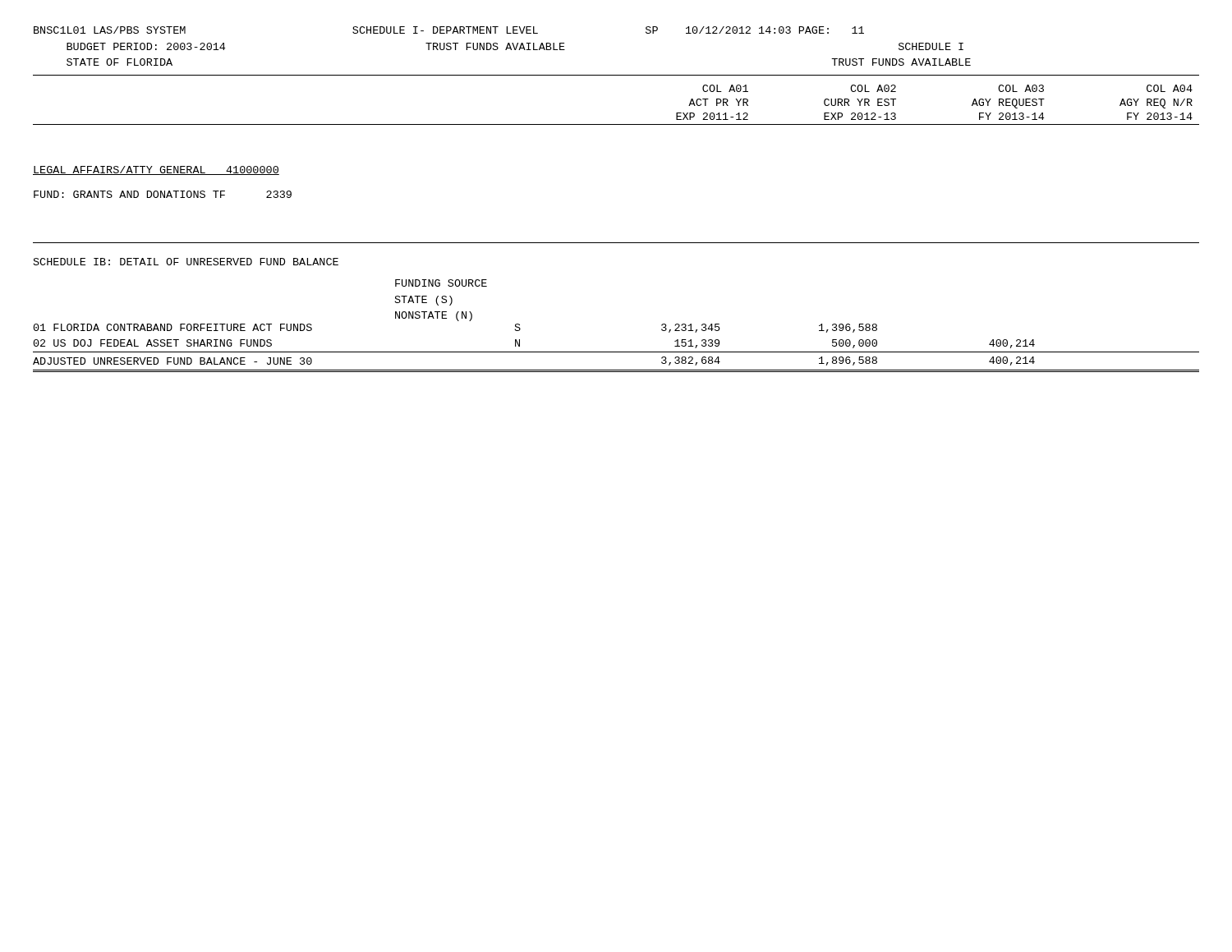Where does it say "LEGAL AFFAIRS/ATTY GENERAL 41000000"?
The height and width of the screenshot is (952, 1232).
156,171
